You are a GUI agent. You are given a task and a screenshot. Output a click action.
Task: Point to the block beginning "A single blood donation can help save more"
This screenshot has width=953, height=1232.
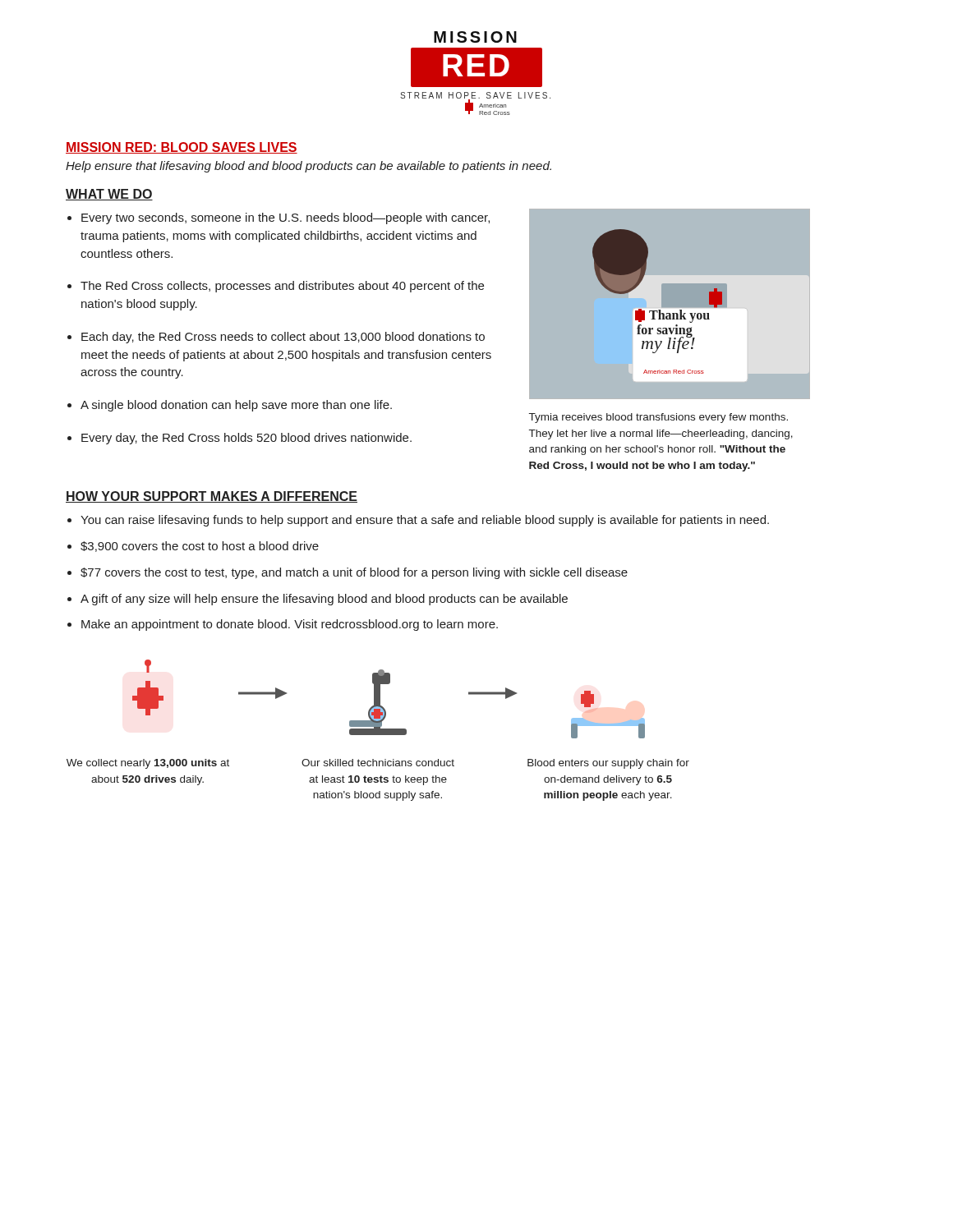click(237, 405)
